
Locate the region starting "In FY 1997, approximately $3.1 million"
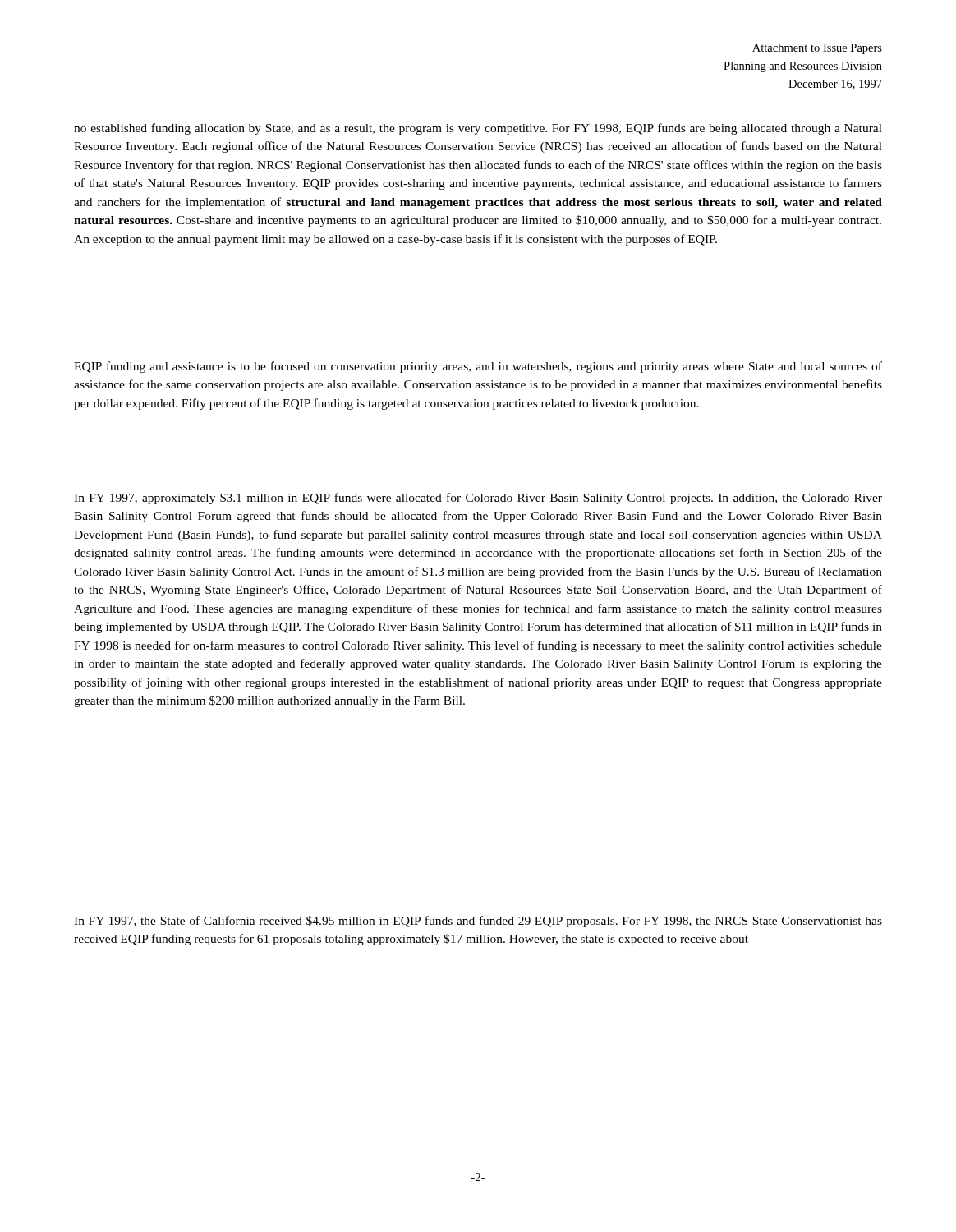pyautogui.click(x=478, y=599)
